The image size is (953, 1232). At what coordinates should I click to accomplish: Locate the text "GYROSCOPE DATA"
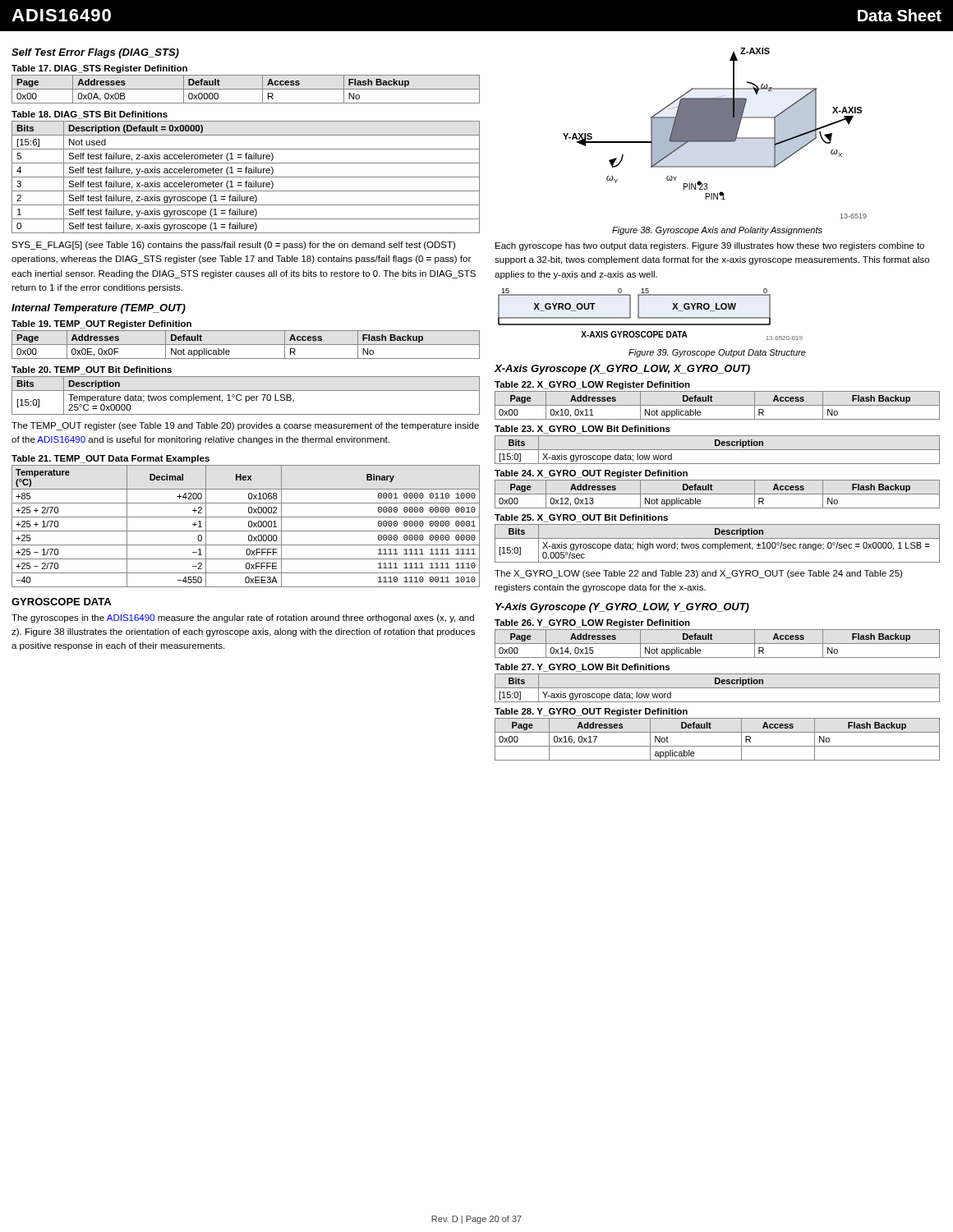61,601
